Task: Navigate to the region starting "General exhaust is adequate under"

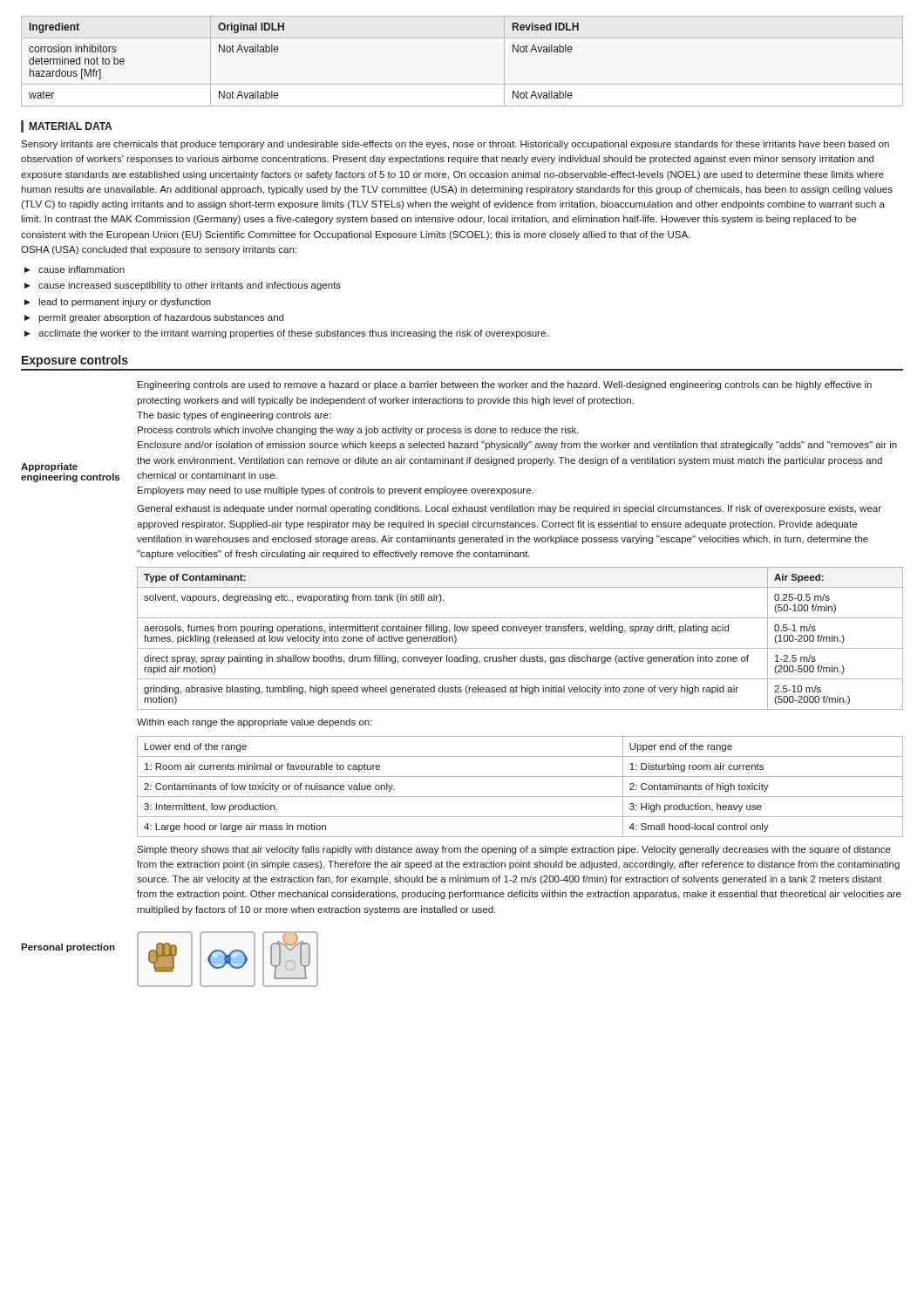Action: pyautogui.click(x=509, y=531)
